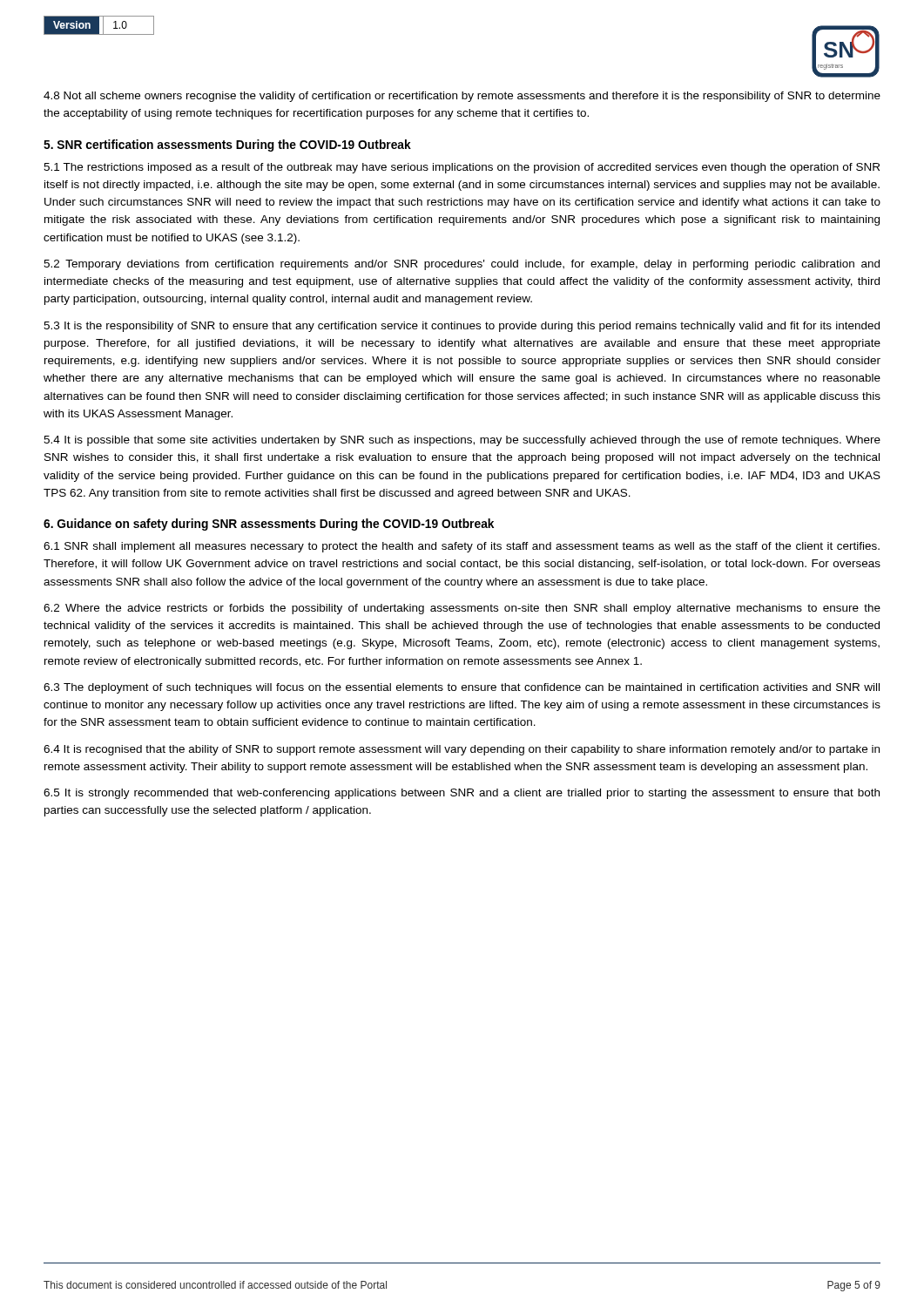Find the section header that says "6. Guidance on safety during SNR assessments"

[x=269, y=524]
